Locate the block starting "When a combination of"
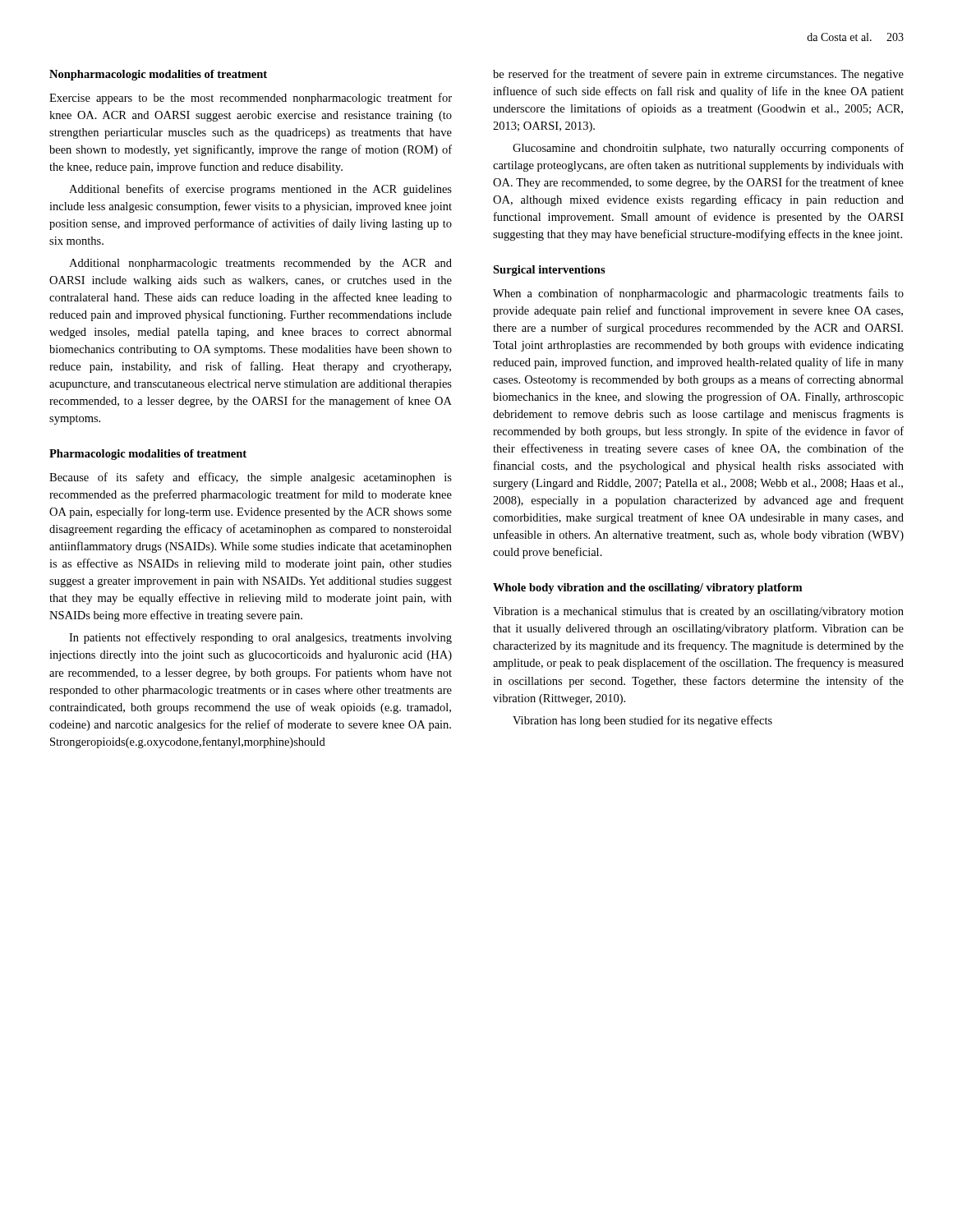This screenshot has width=953, height=1232. click(698, 423)
